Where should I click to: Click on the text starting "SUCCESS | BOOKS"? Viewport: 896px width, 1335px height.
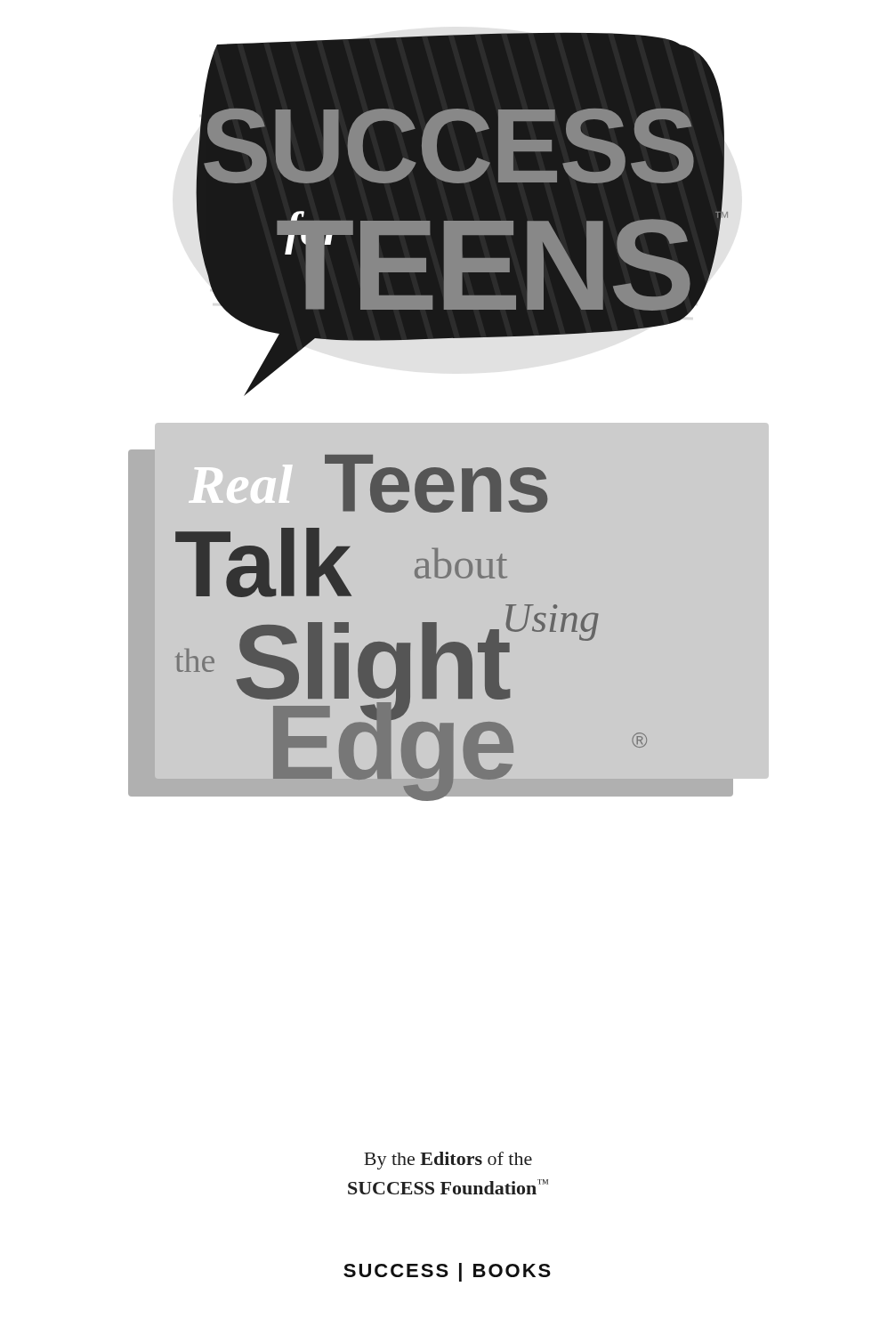point(448,1271)
